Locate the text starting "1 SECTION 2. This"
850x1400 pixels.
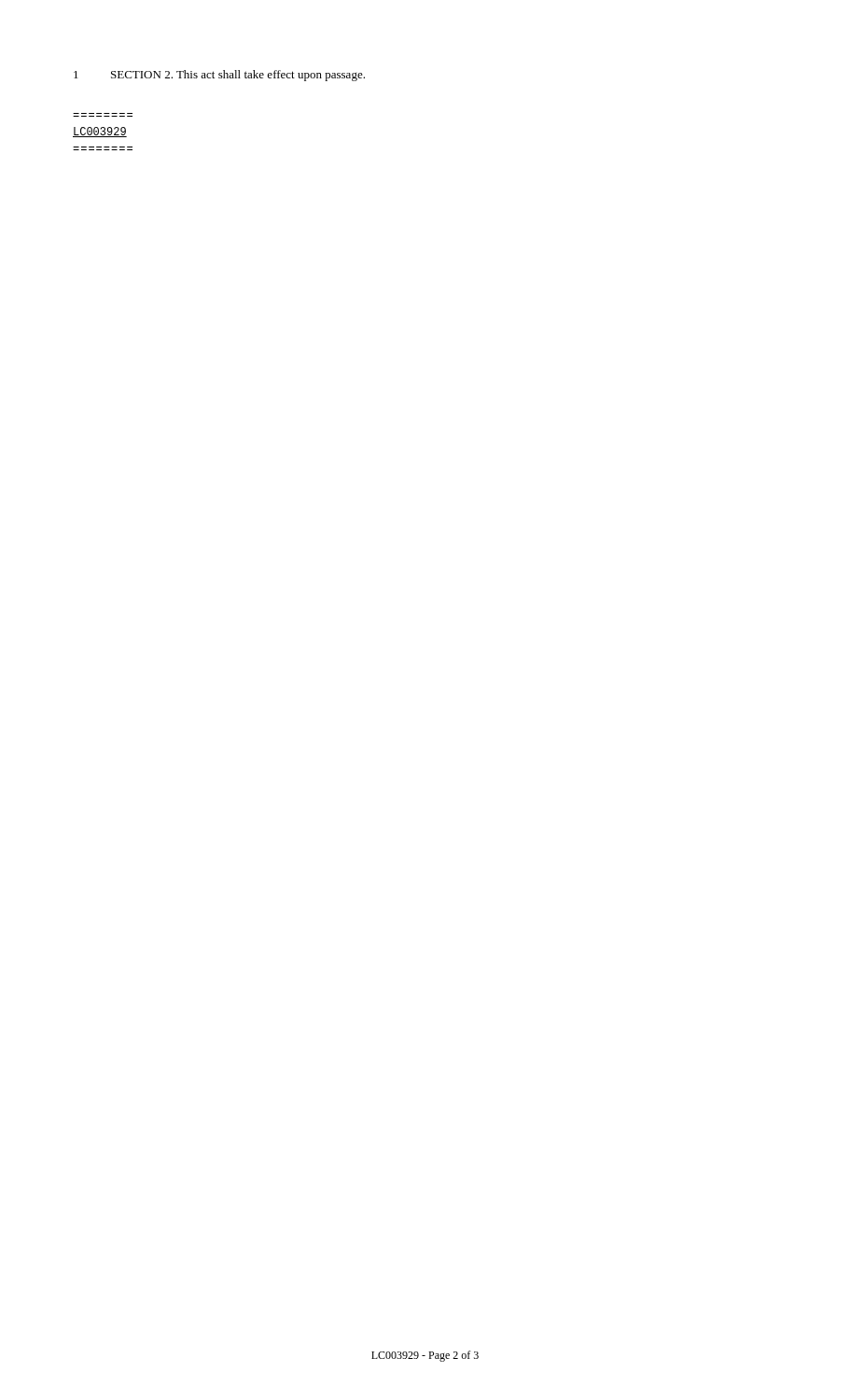click(219, 75)
